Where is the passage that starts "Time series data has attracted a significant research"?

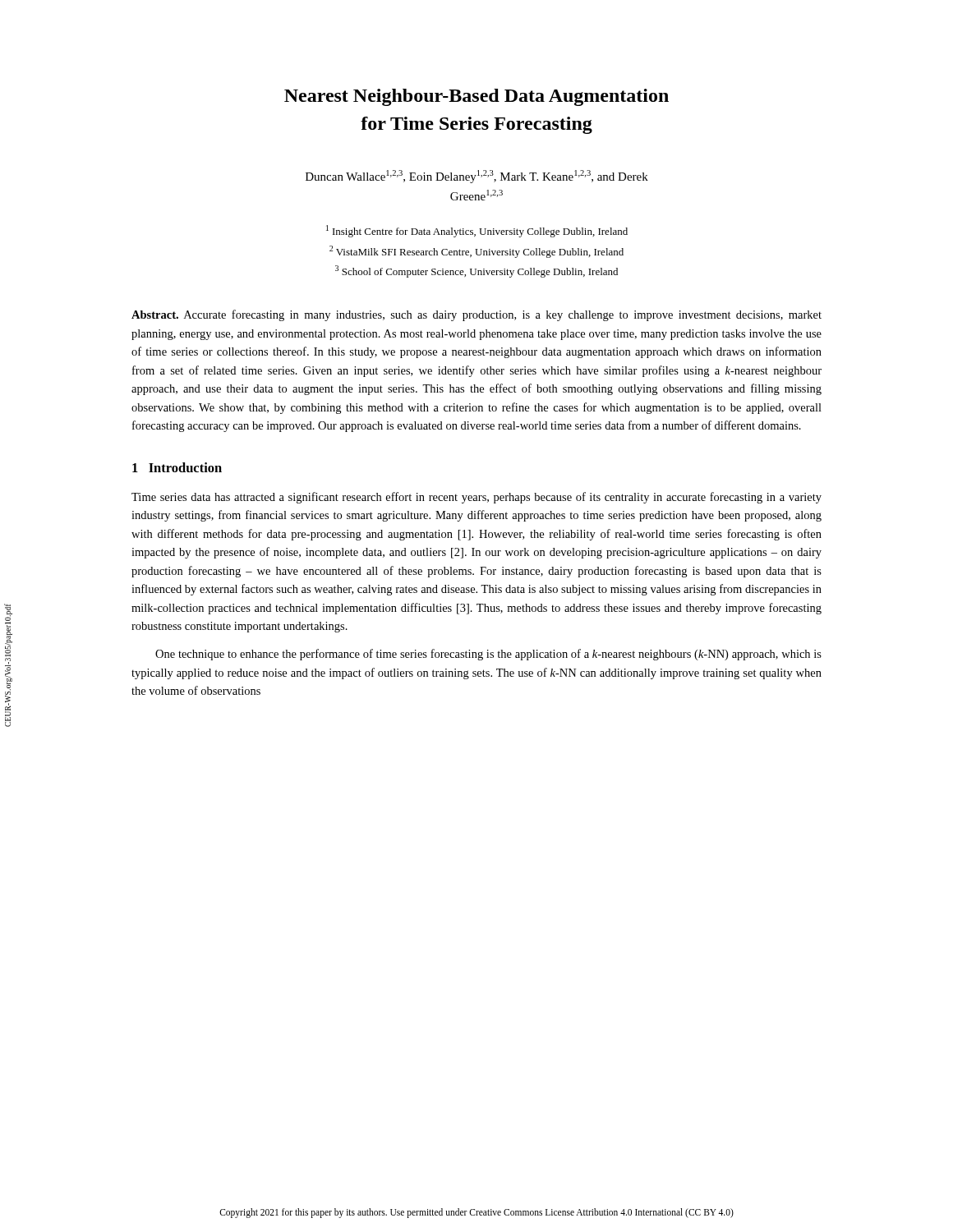[476, 594]
